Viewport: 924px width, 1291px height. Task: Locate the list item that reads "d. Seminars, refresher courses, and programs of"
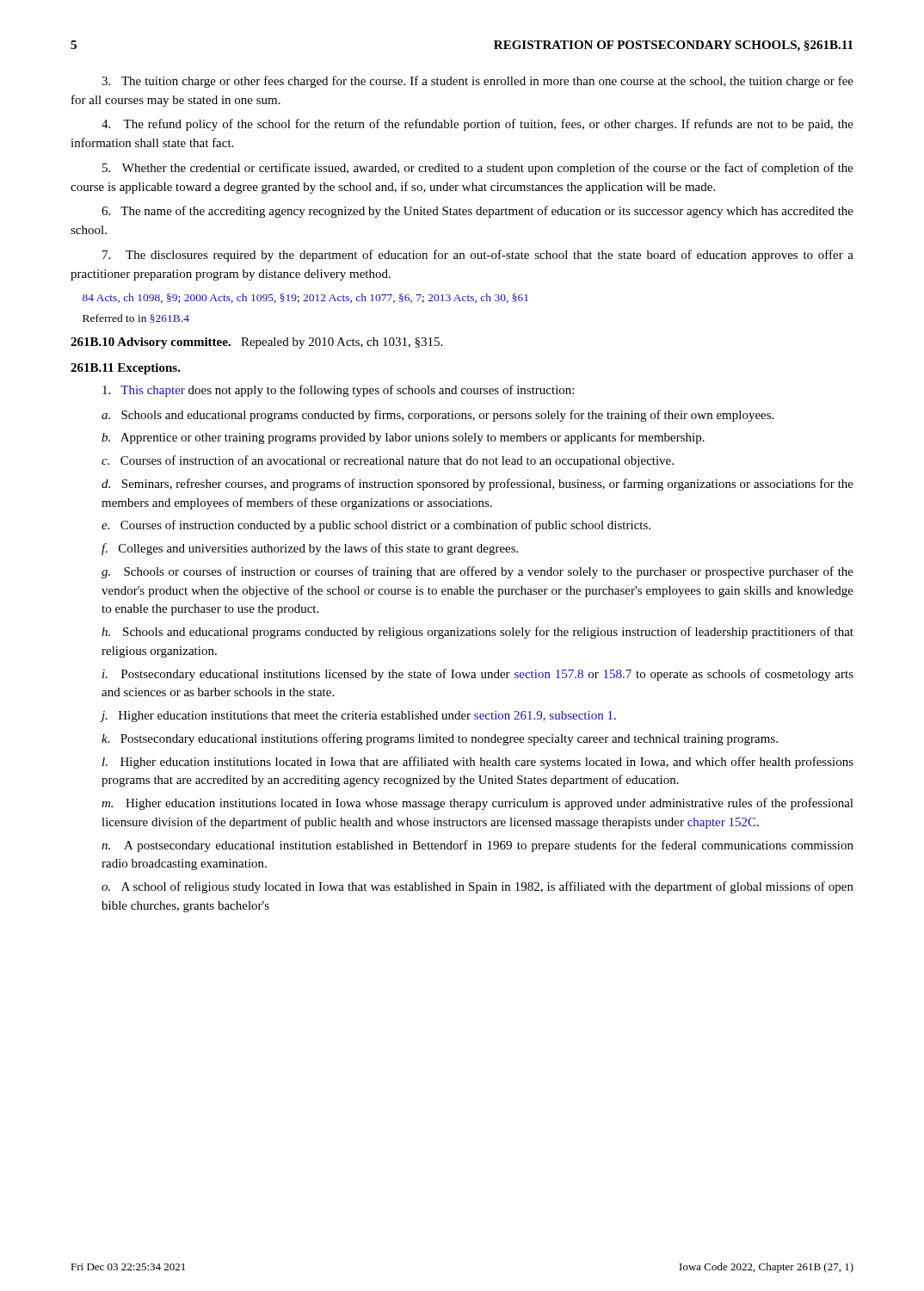pos(477,493)
